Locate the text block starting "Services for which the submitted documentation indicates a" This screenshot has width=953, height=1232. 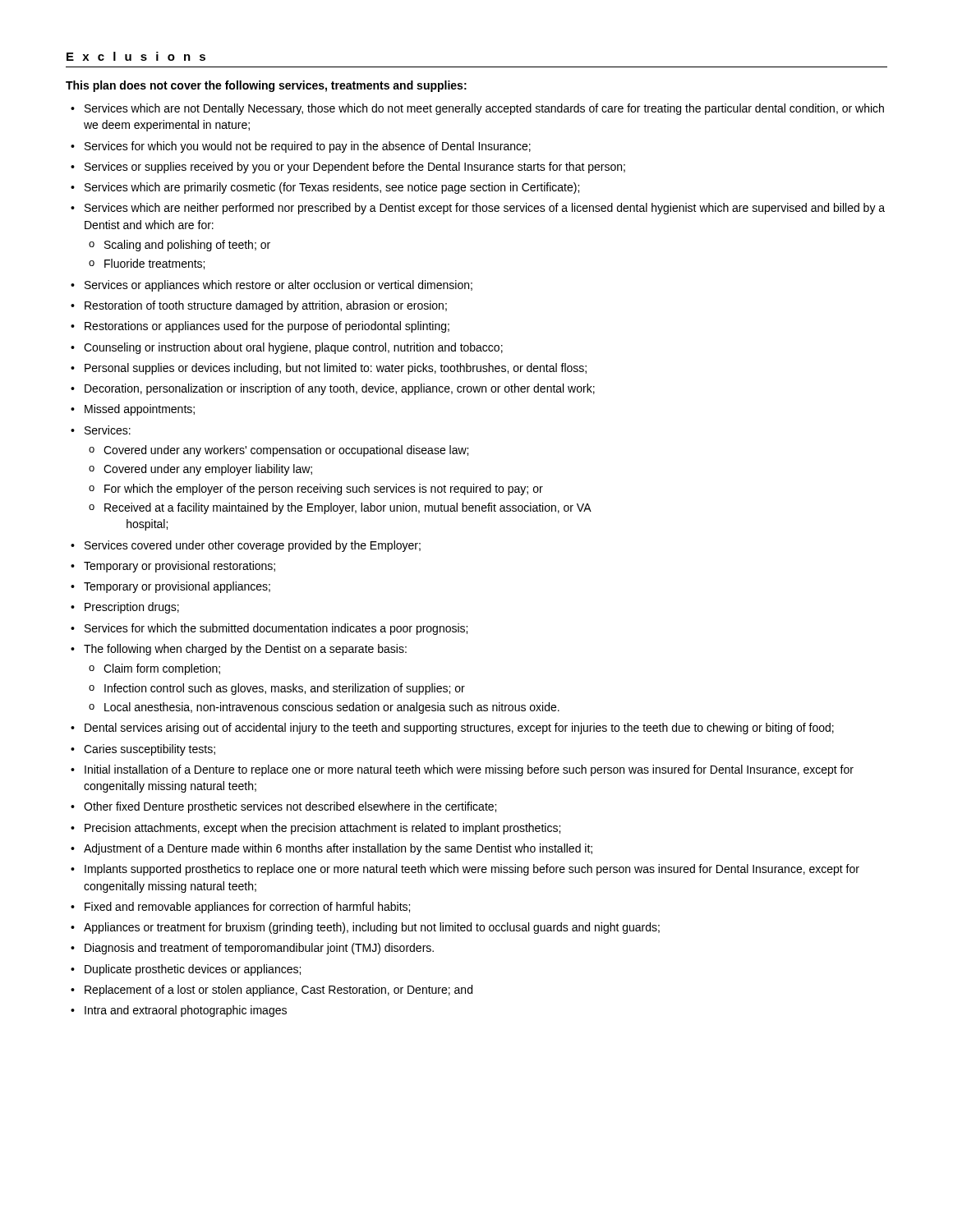pyautogui.click(x=276, y=628)
